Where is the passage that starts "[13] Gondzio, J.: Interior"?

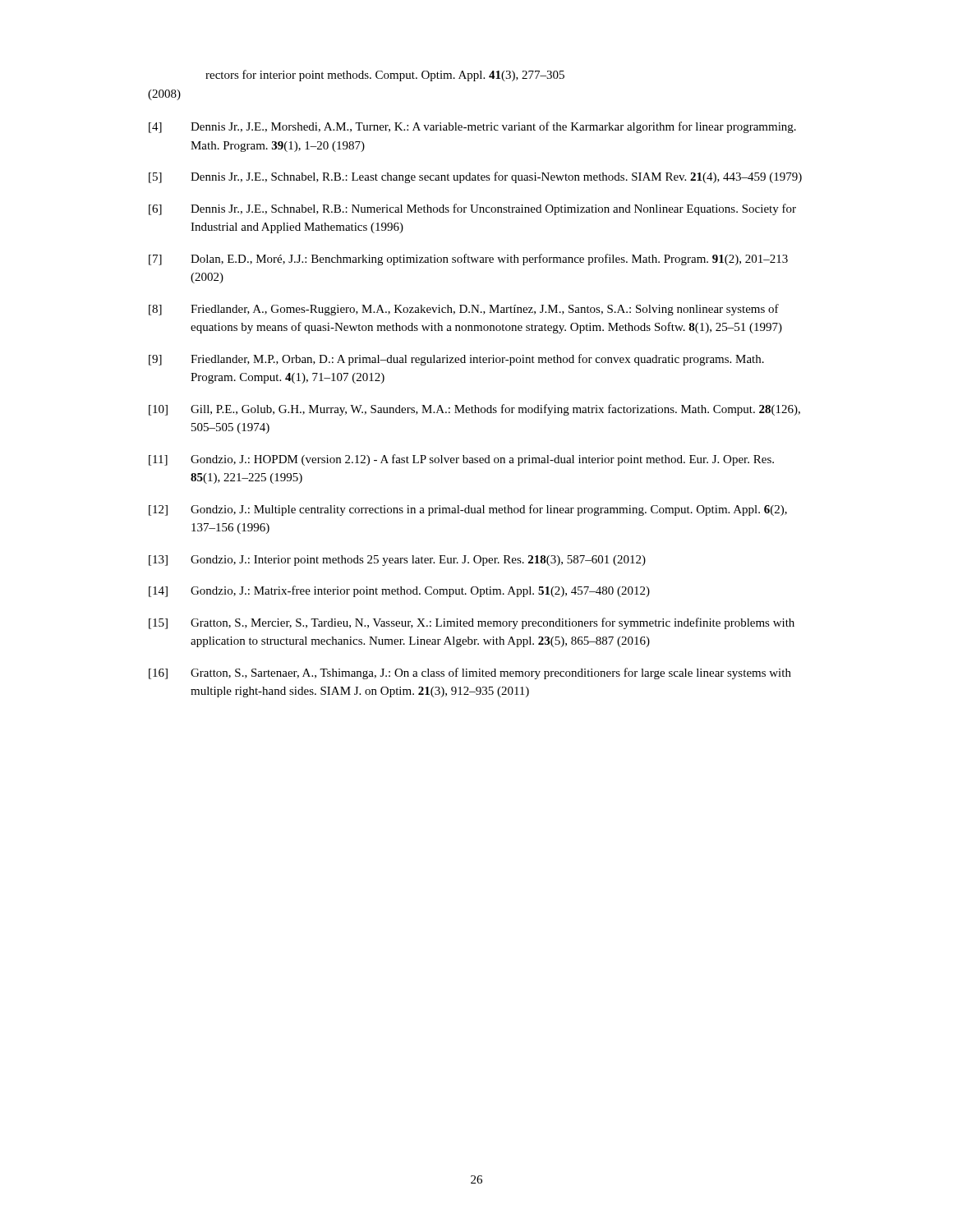point(476,559)
